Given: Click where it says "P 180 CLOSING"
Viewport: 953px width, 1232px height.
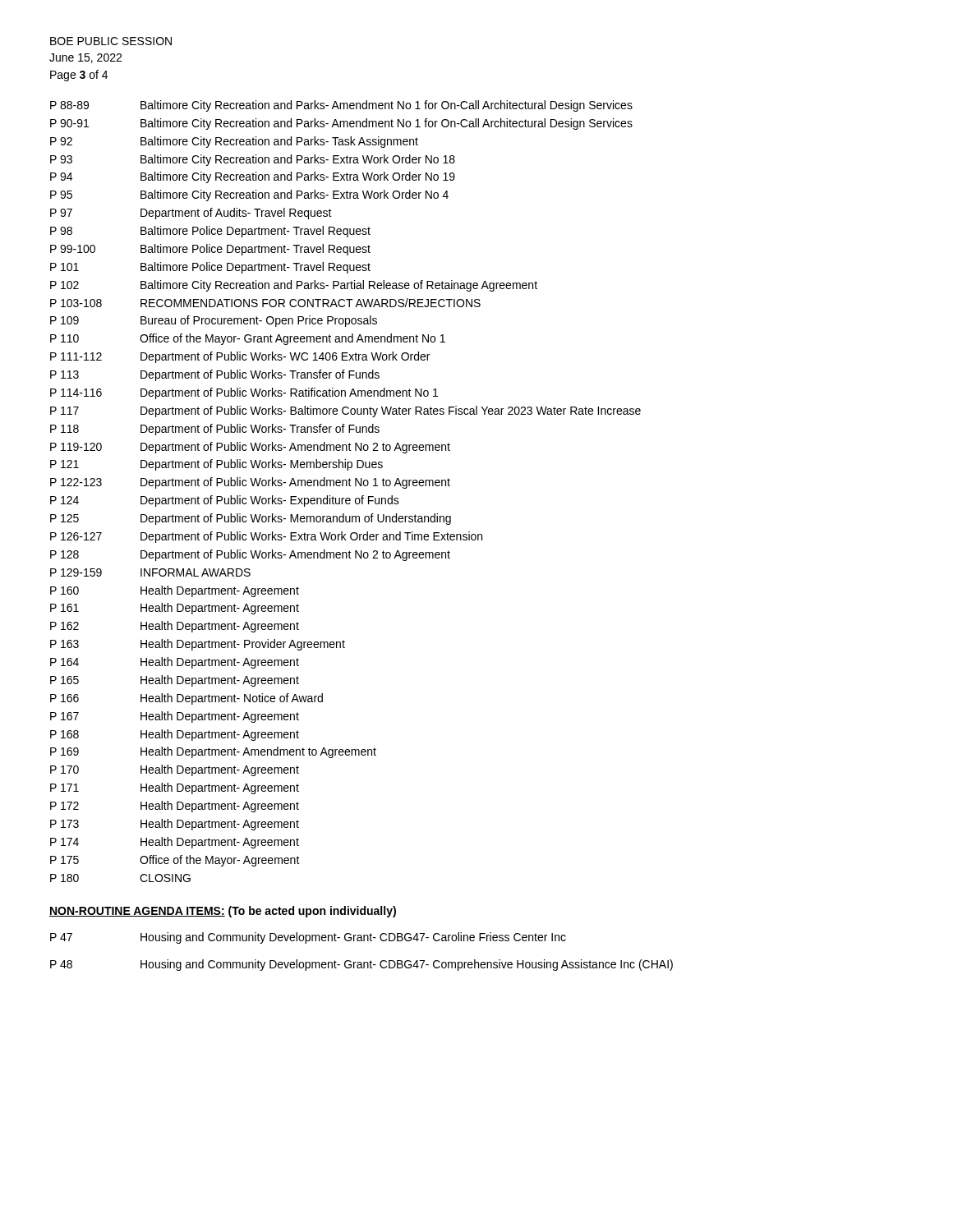Looking at the screenshot, I should 63,878.
